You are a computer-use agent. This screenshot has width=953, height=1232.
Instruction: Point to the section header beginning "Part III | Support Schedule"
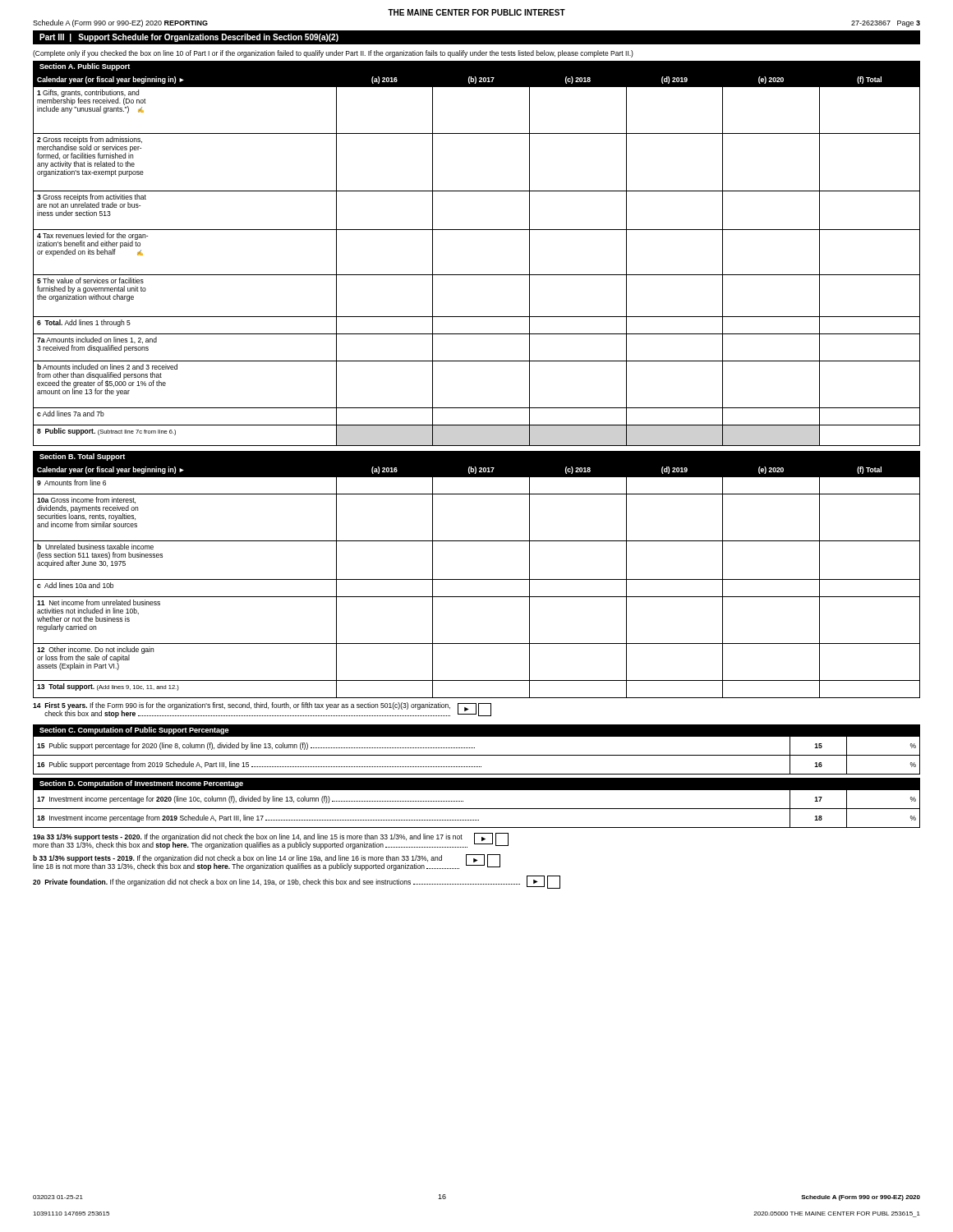click(x=189, y=37)
